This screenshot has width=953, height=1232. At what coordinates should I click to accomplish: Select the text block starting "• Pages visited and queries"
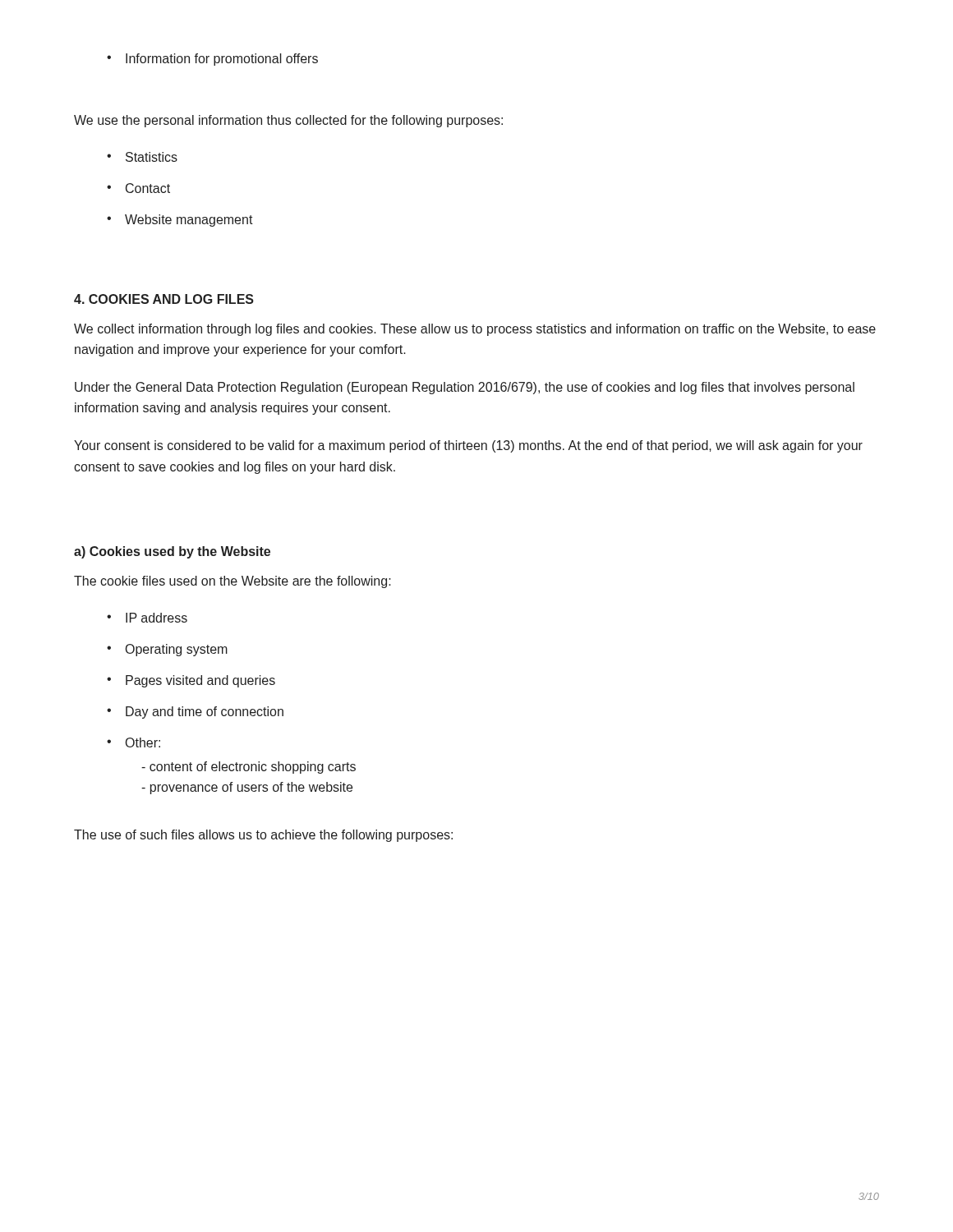coord(191,681)
